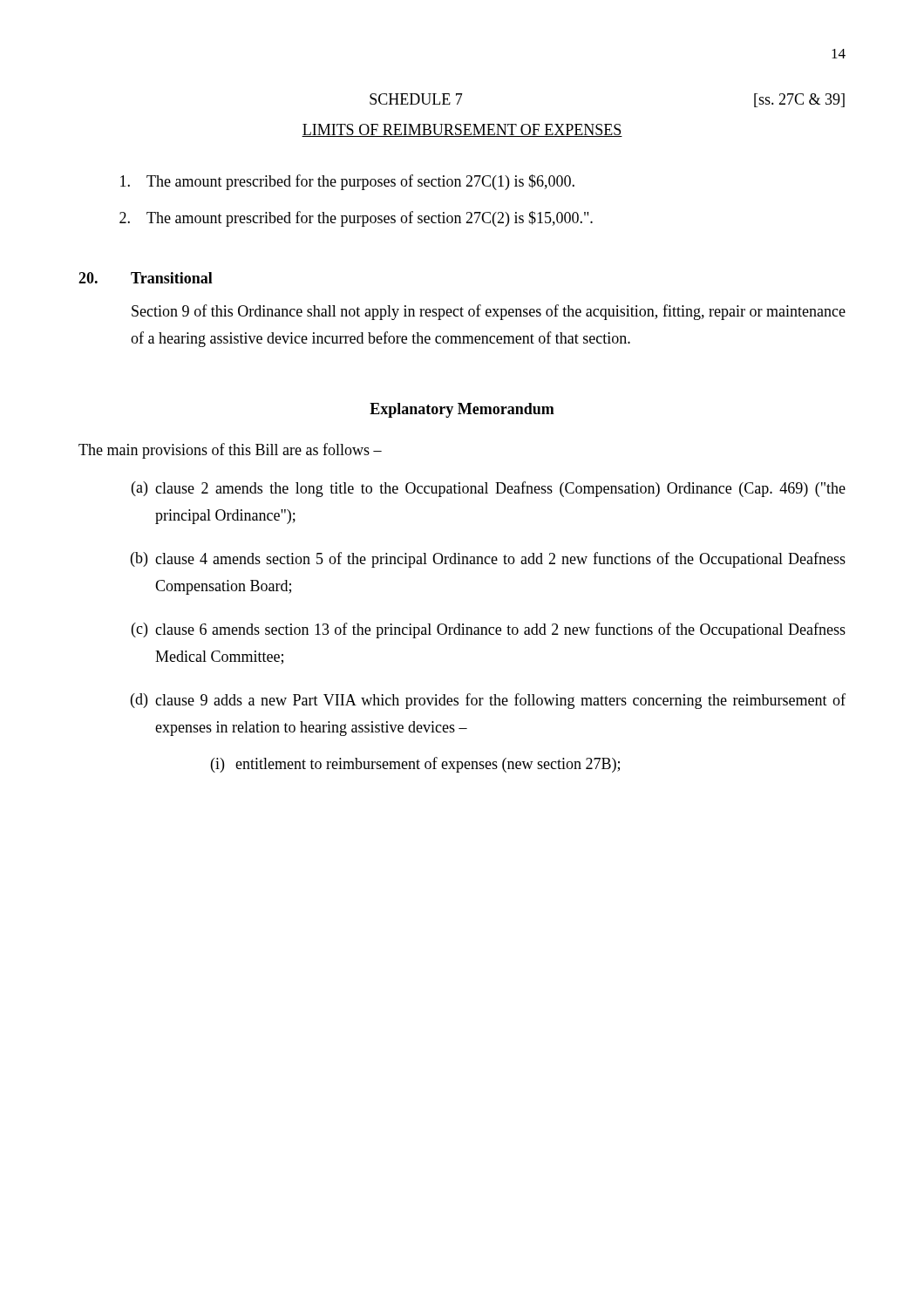924x1308 pixels.
Task: Find the section header containing "20. Transitional"
Action: coord(145,279)
